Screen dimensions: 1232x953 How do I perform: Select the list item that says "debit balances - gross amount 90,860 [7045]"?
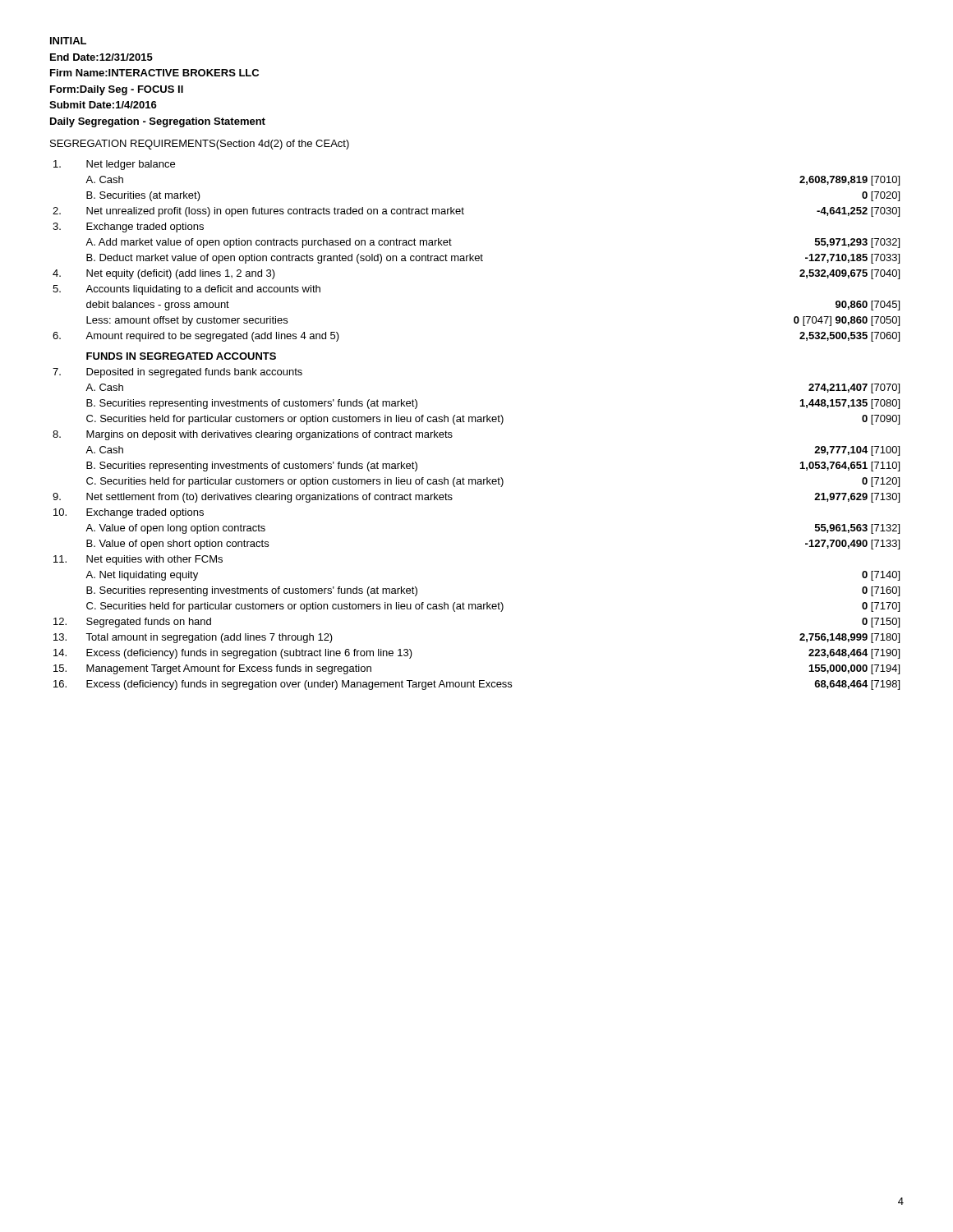tap(168, 307)
